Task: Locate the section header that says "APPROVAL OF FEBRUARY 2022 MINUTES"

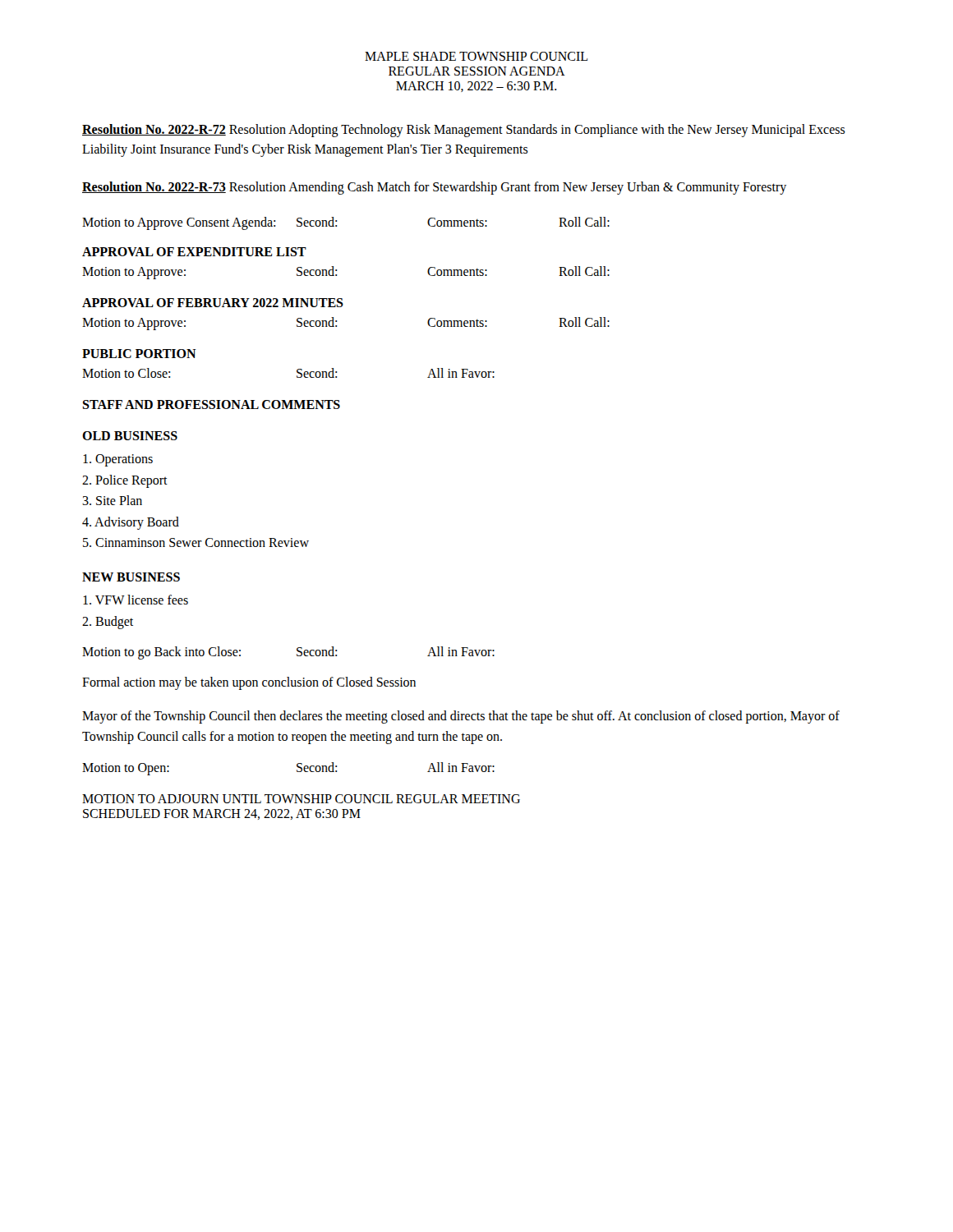Action: click(213, 303)
